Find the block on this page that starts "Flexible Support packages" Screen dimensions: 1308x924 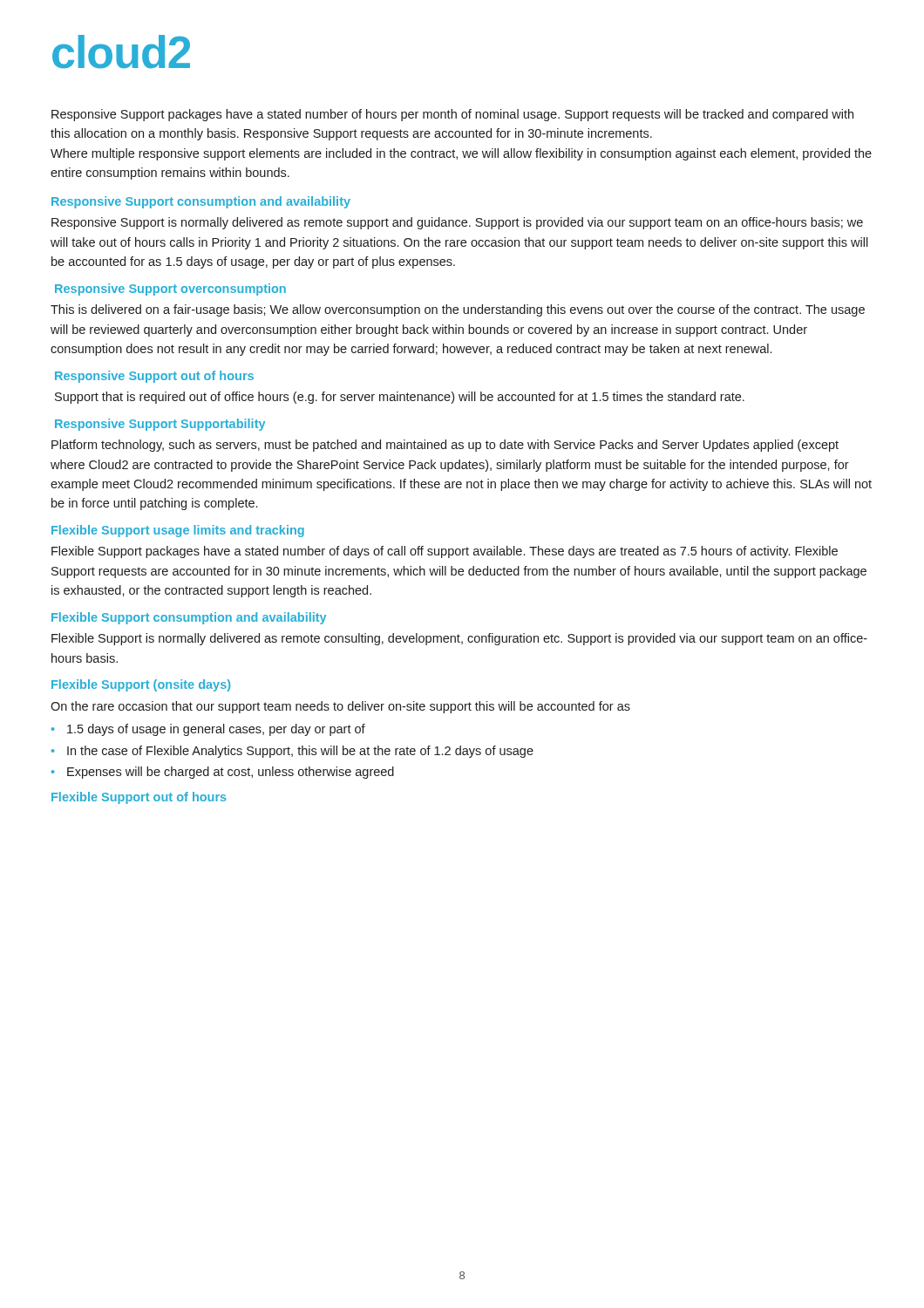tap(462, 571)
